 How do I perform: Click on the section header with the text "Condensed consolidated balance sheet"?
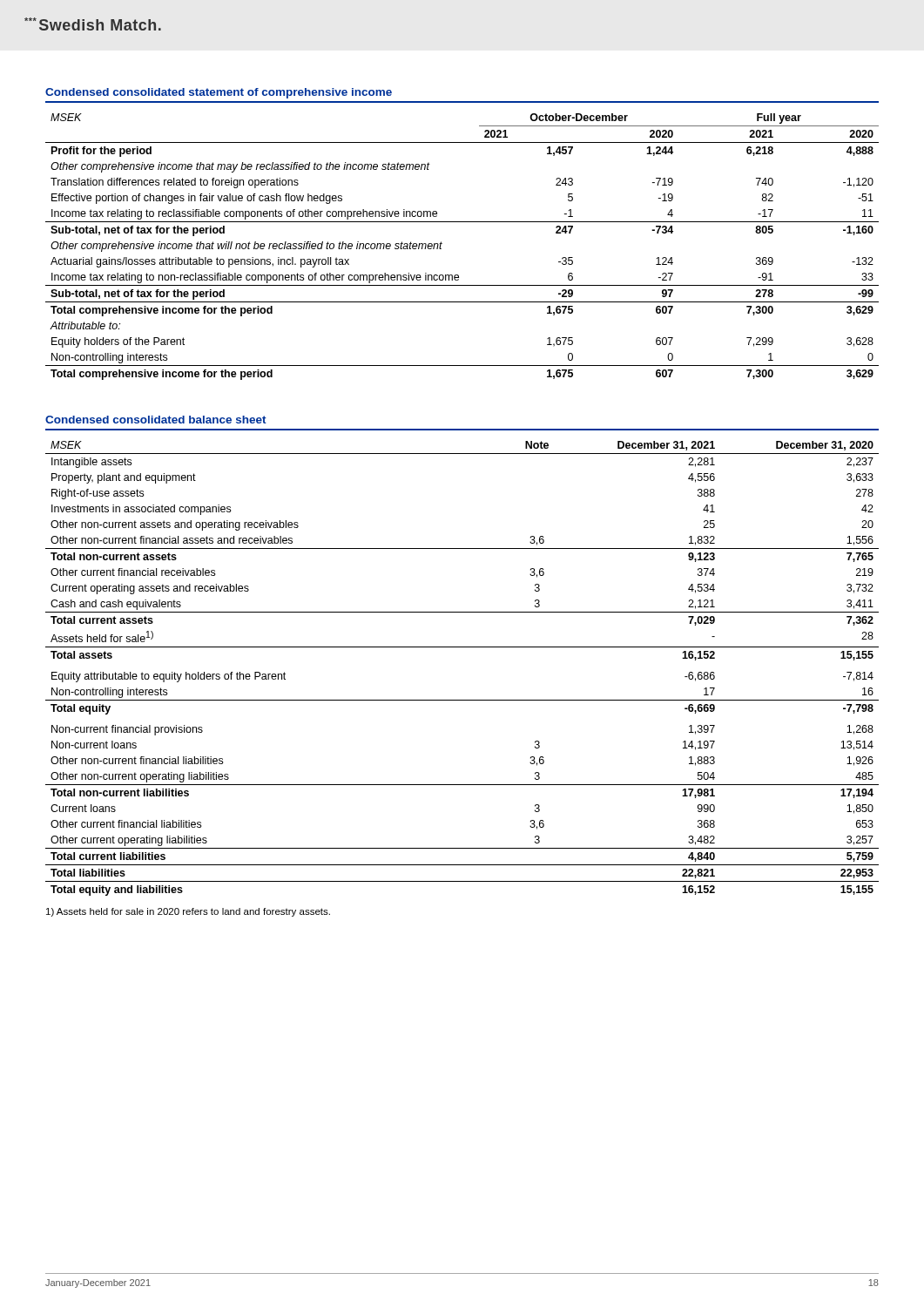click(x=156, y=420)
